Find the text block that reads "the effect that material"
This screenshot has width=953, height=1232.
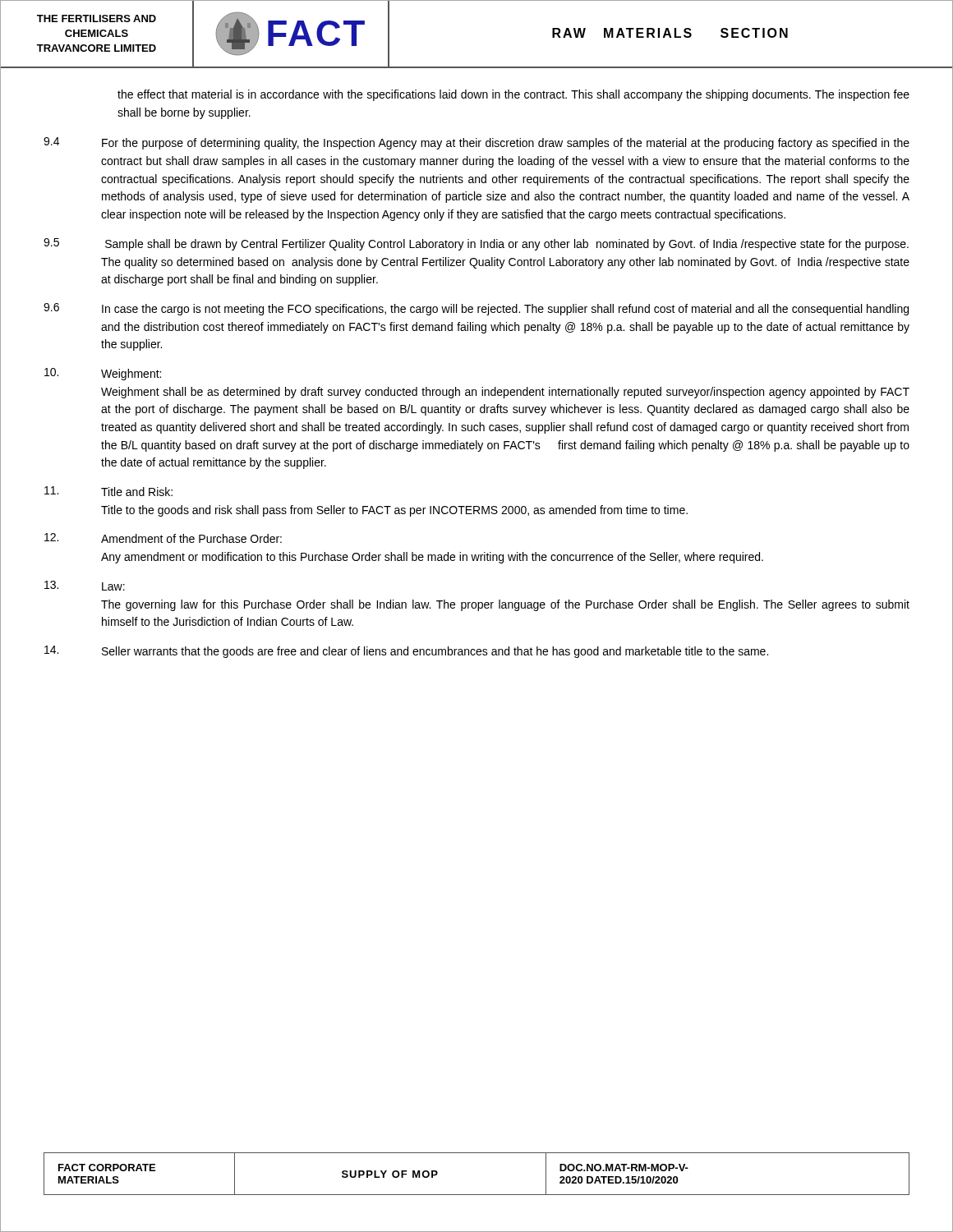click(x=513, y=103)
